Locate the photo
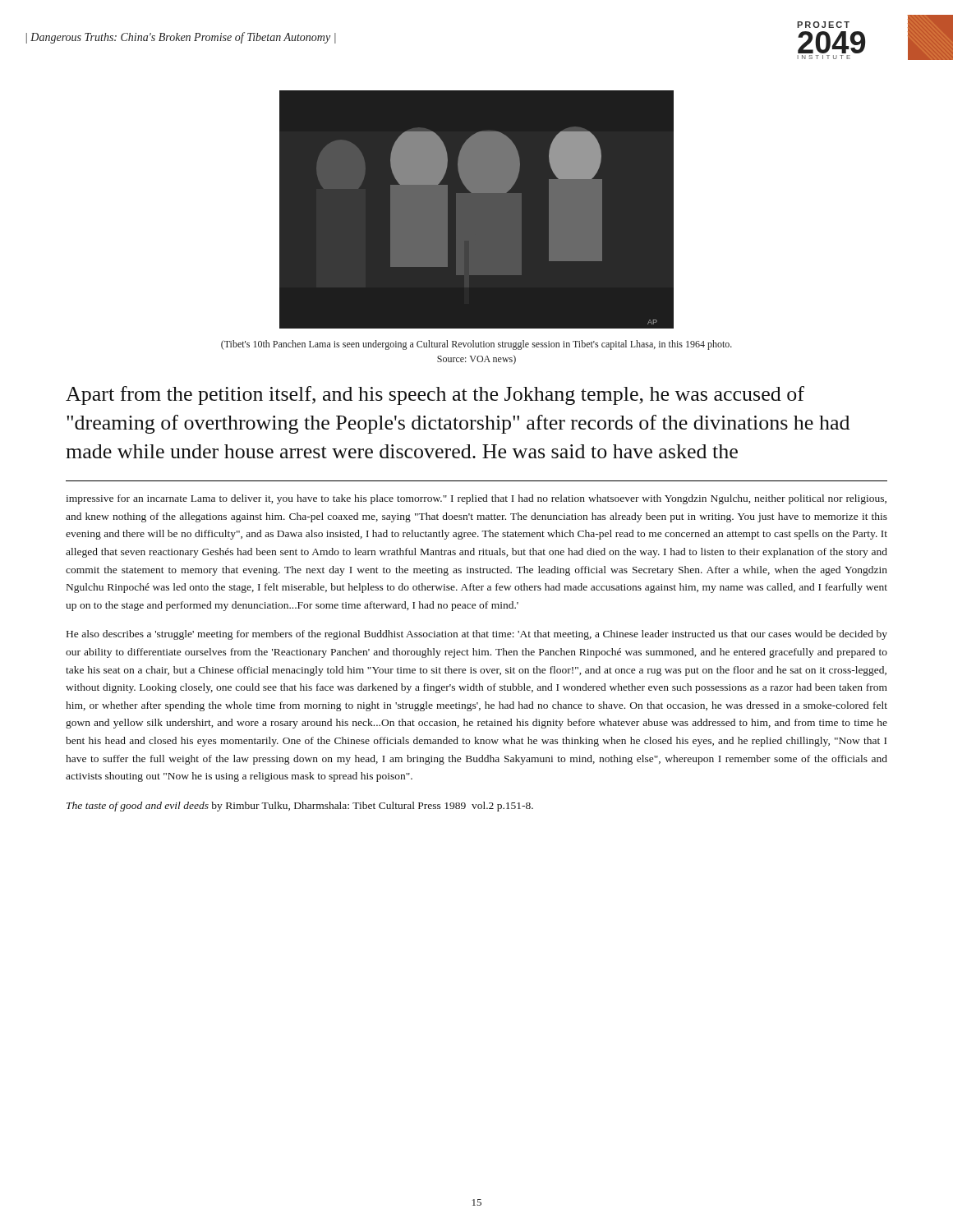953x1232 pixels. click(476, 209)
